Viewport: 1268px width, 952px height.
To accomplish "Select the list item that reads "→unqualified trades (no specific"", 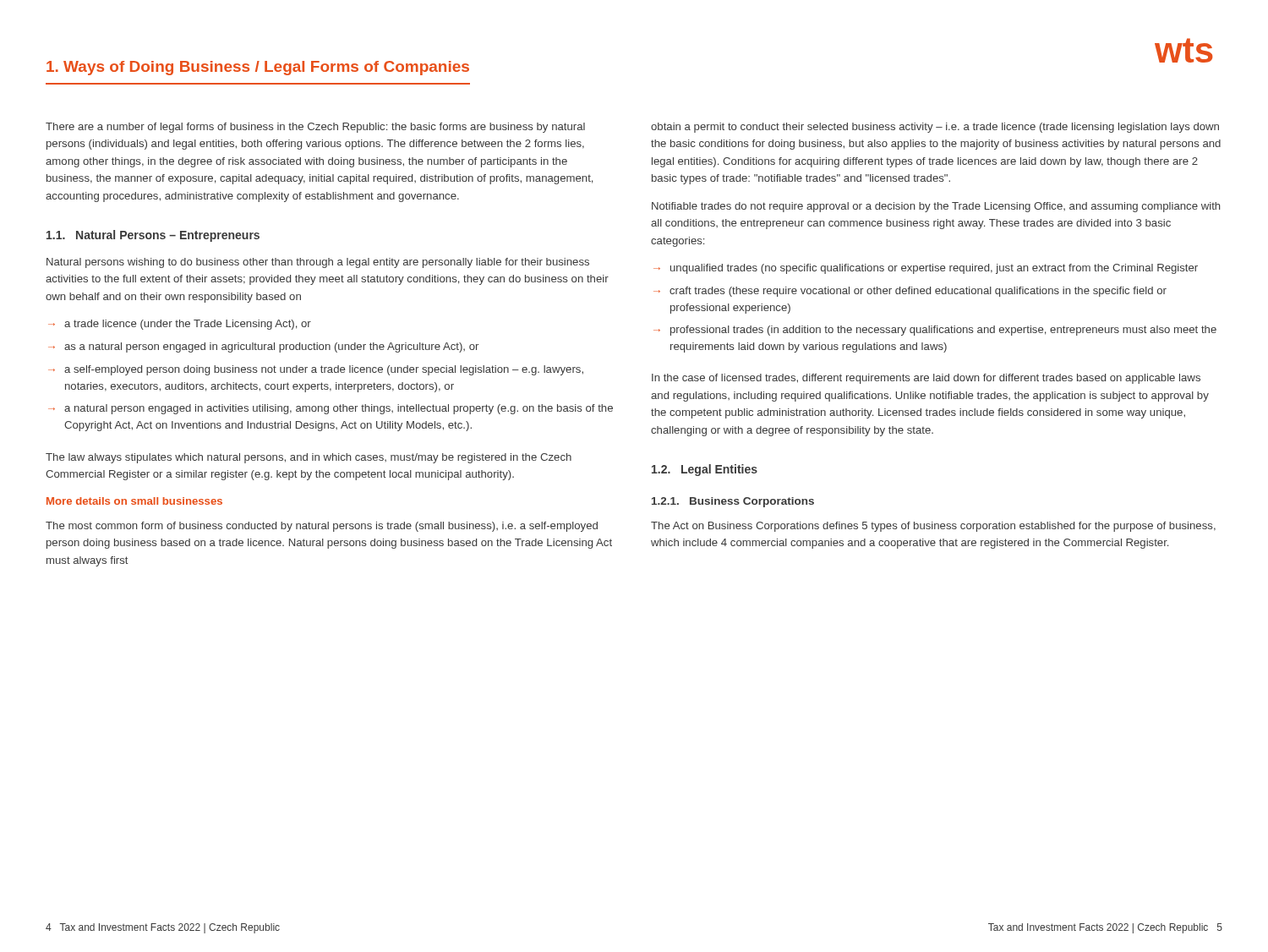I will point(924,269).
